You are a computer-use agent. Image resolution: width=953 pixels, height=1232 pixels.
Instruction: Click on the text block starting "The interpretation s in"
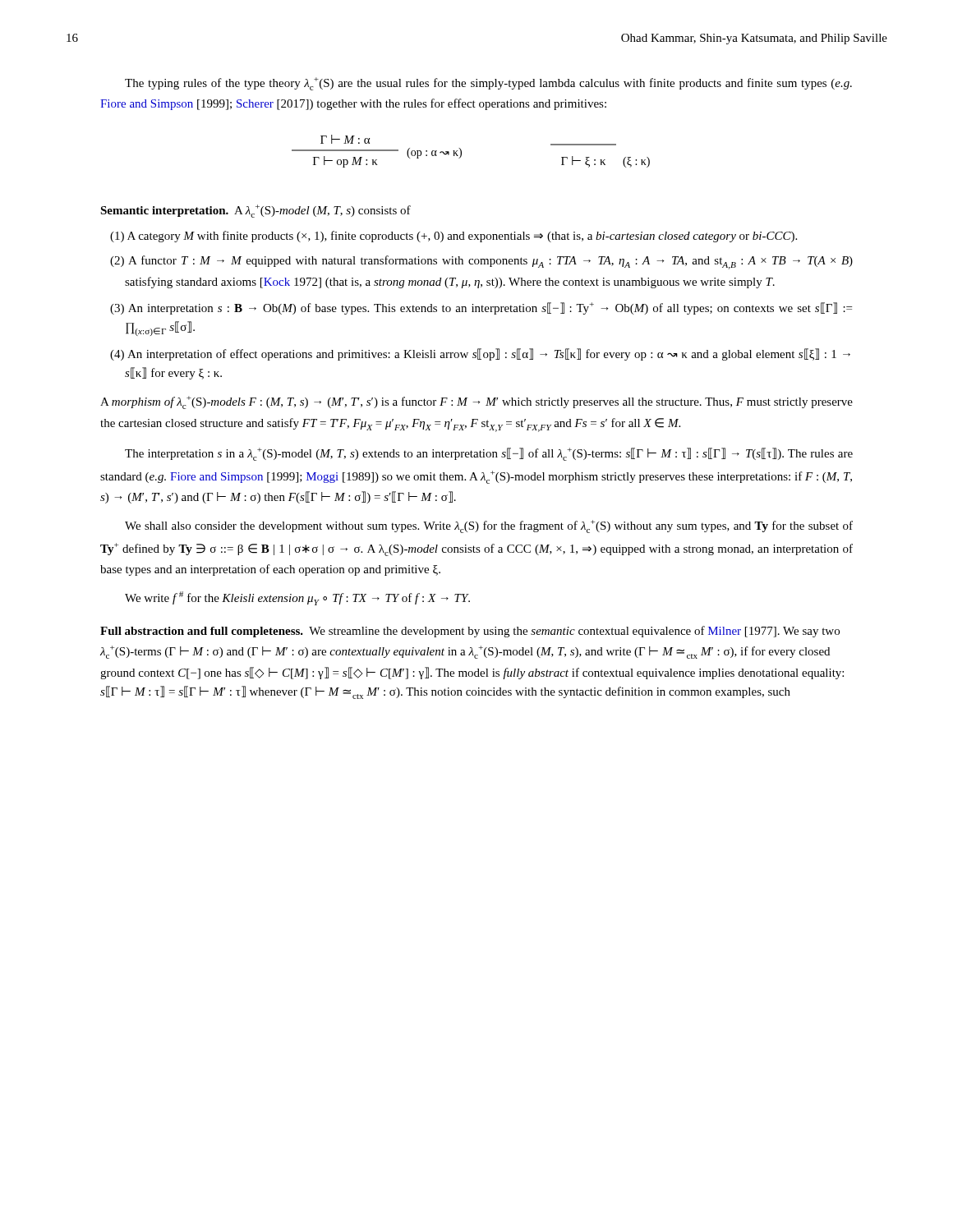tap(476, 474)
